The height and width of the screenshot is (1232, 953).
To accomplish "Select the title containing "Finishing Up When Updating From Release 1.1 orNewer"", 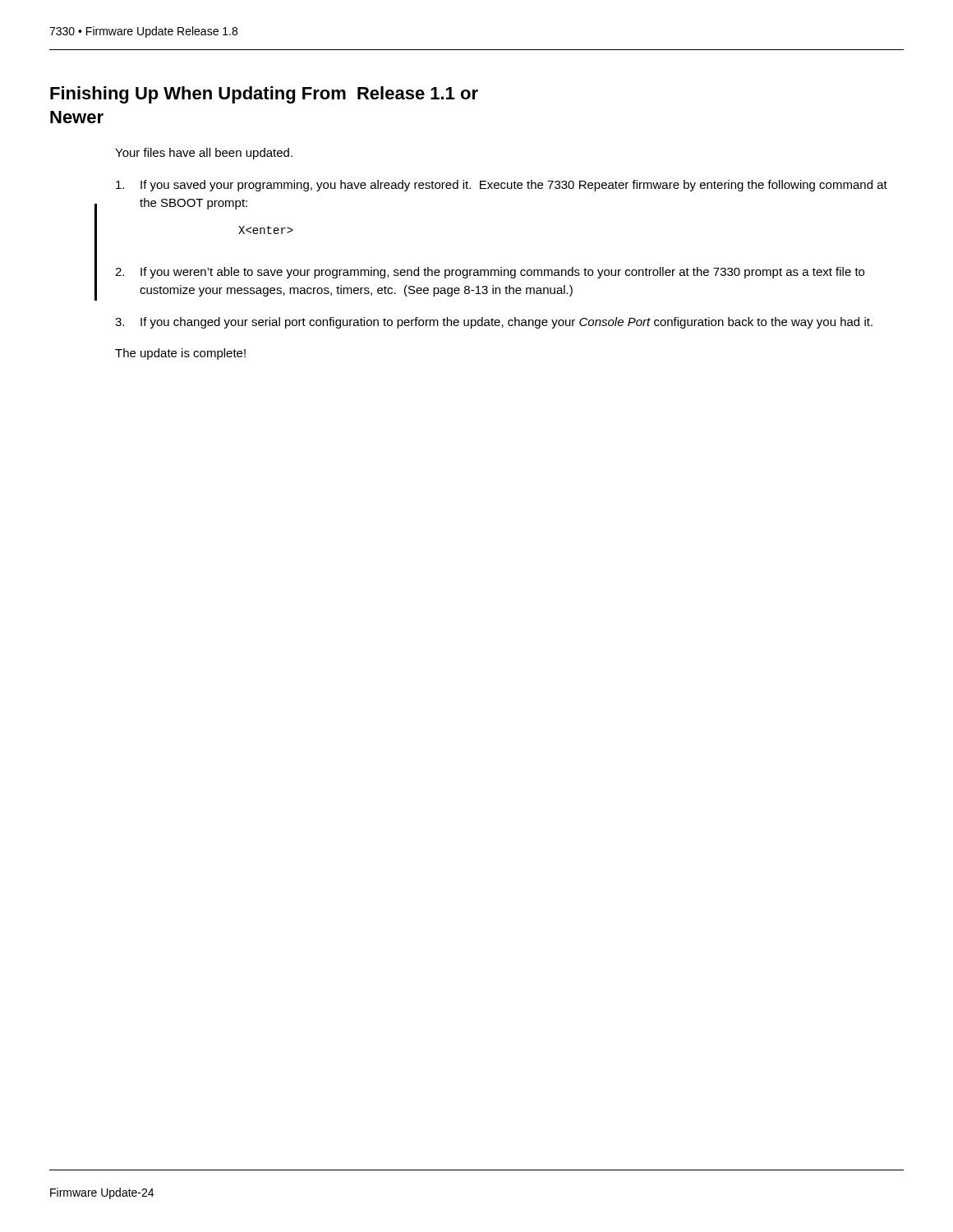I will tap(264, 105).
